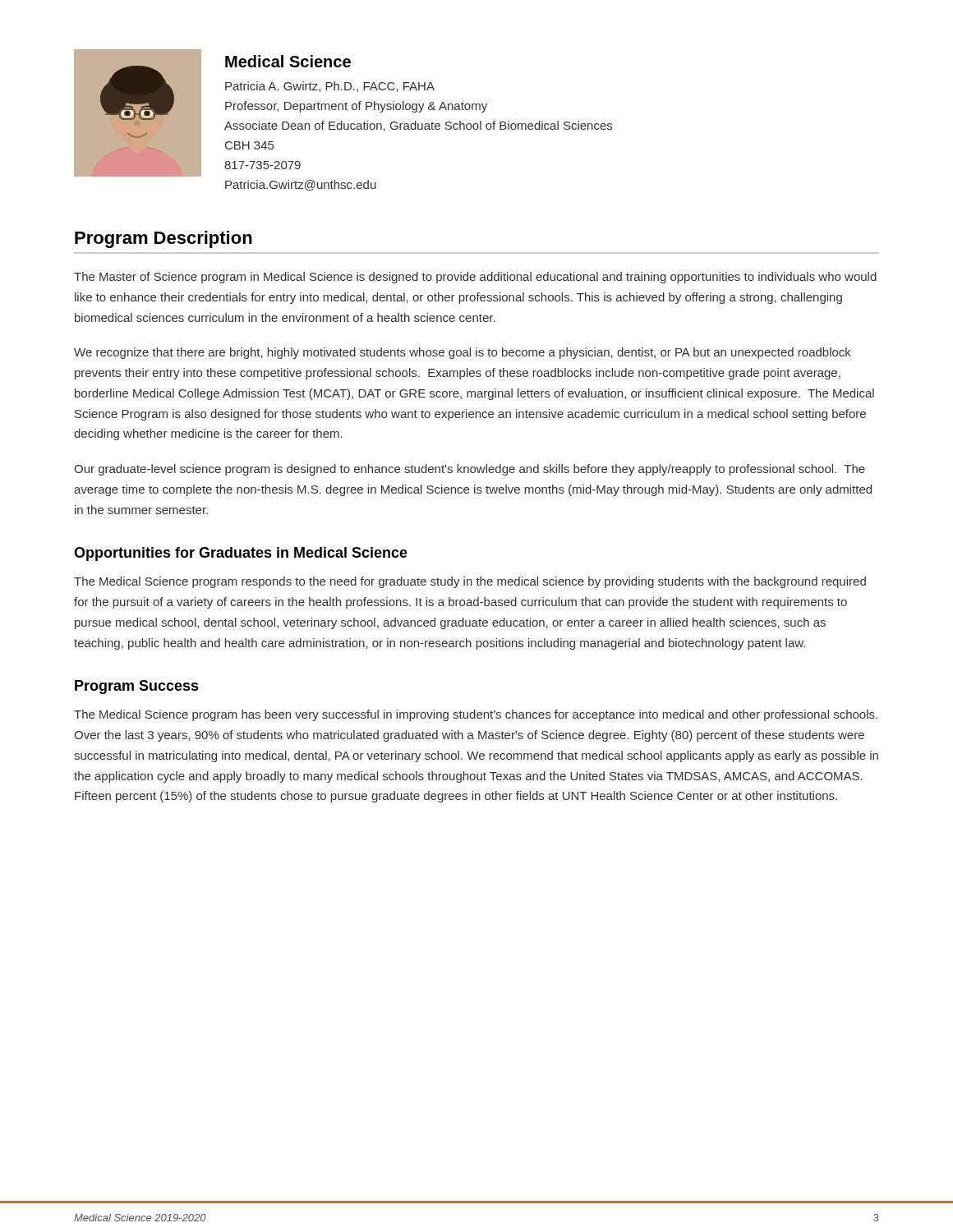Find the text block that reads "We recognize that there are bright, highly"
This screenshot has height=1232, width=953.
[x=474, y=393]
